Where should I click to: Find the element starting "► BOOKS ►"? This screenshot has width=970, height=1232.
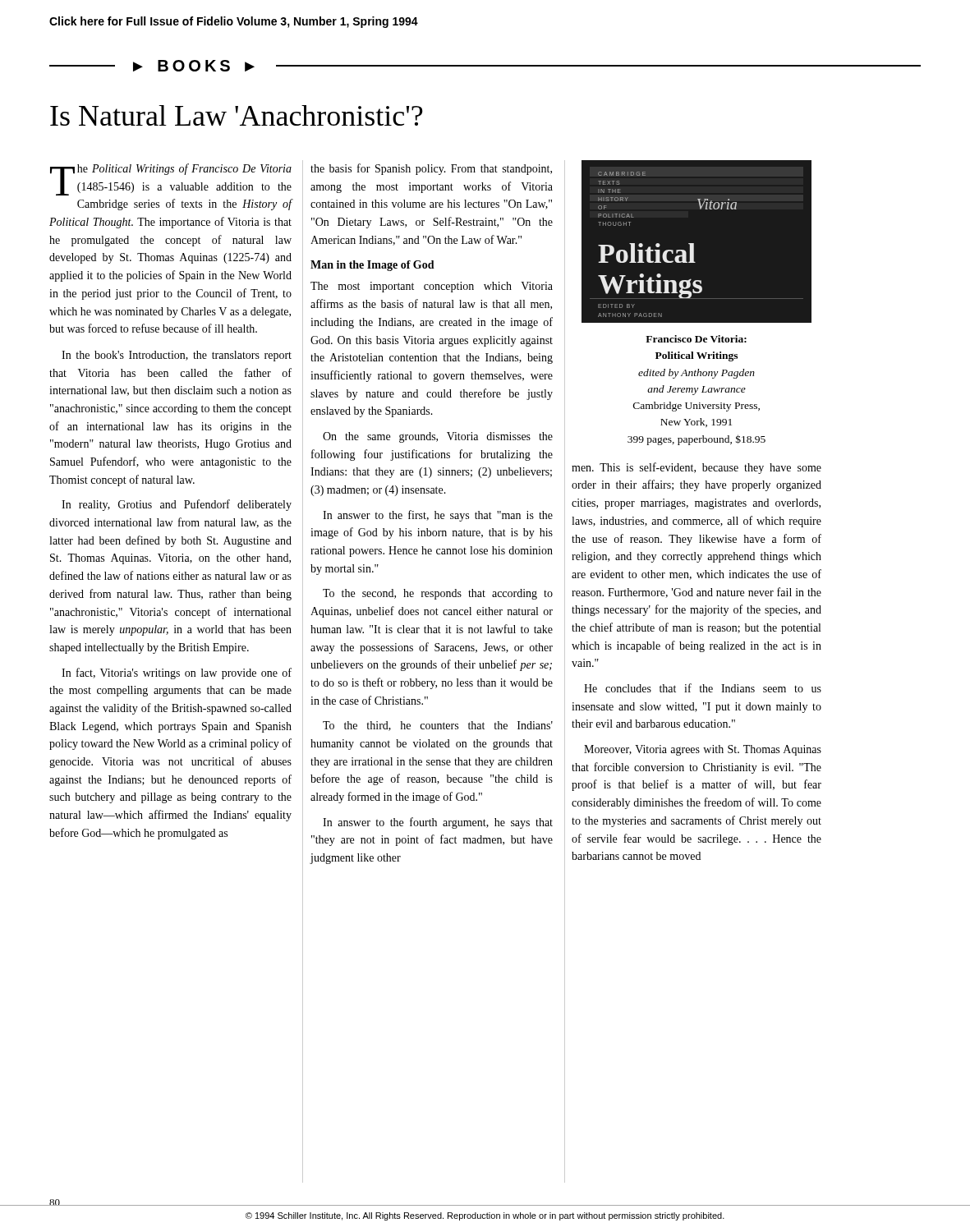coord(196,65)
